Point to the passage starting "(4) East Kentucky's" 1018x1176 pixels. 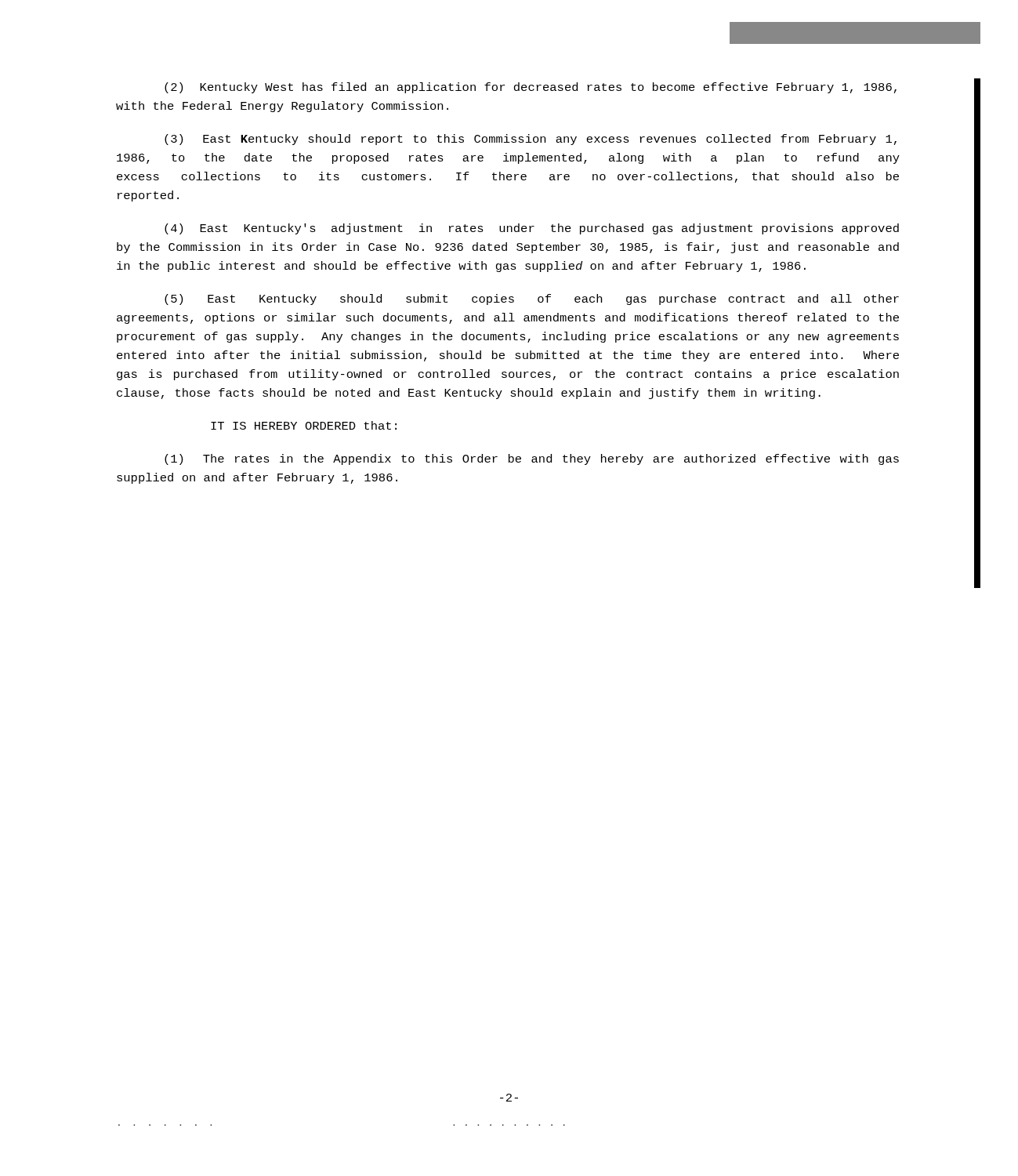508,248
